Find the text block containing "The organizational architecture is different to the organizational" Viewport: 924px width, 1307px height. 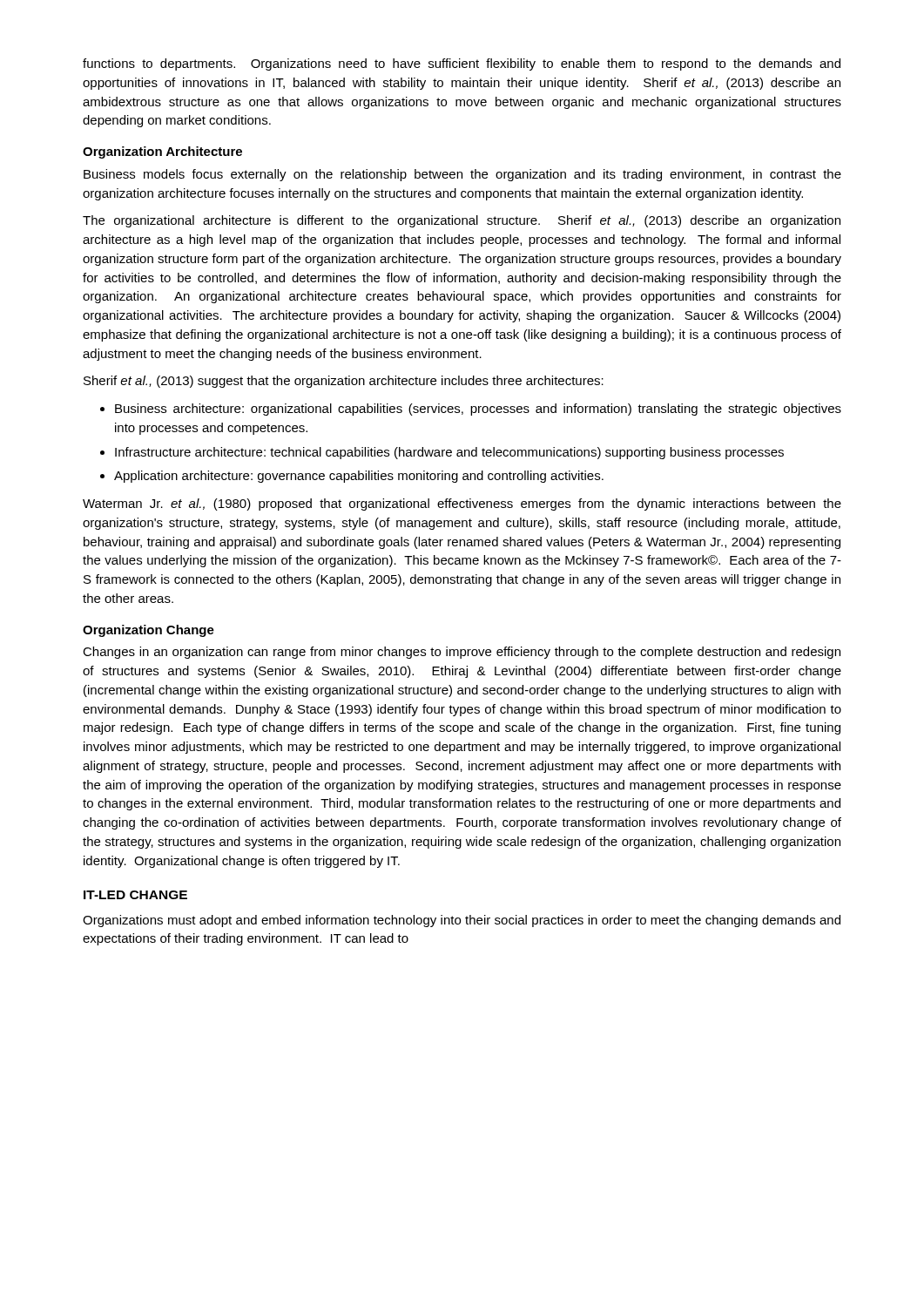462,287
